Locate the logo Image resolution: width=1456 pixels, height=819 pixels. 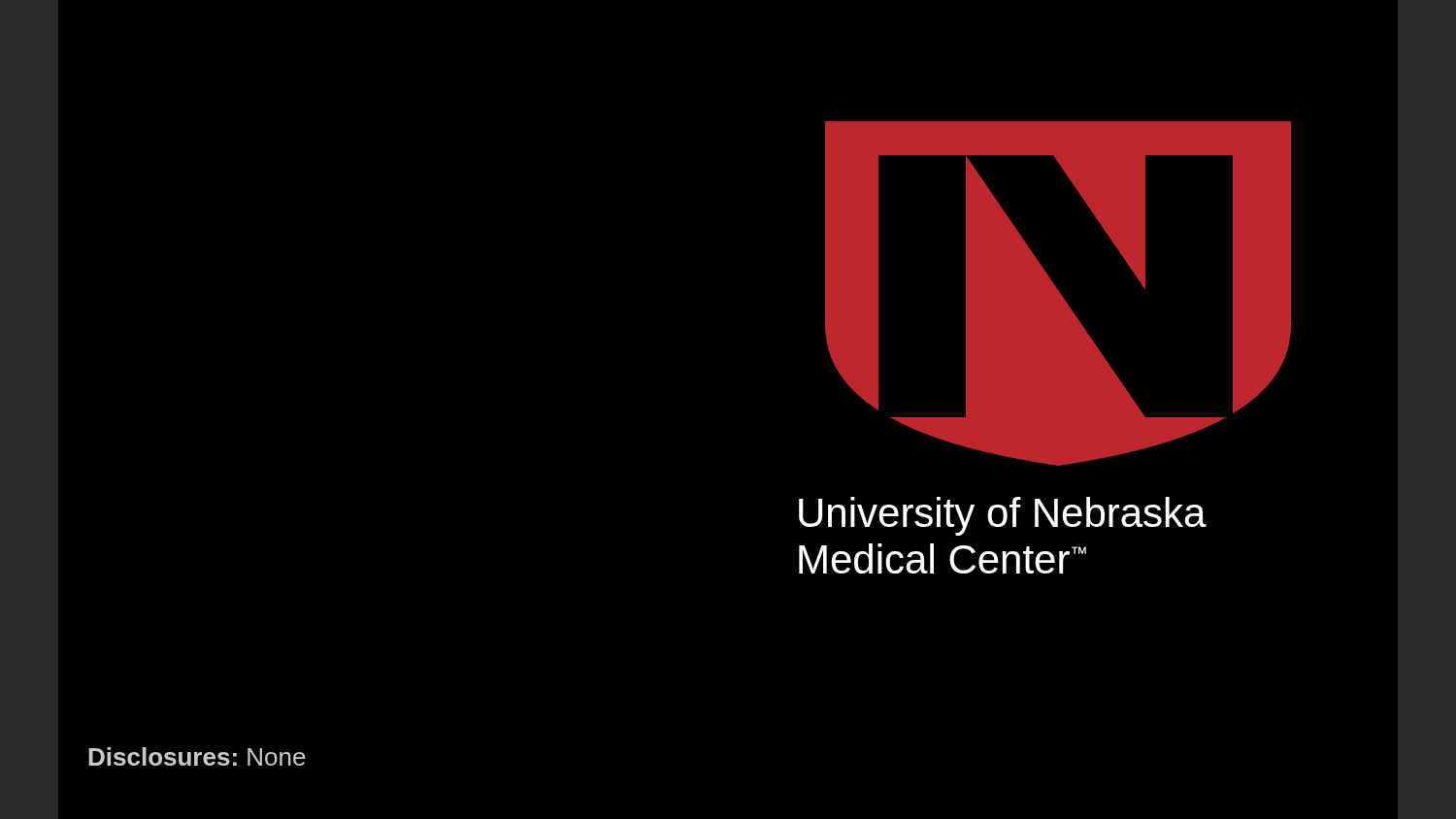(x=1058, y=291)
